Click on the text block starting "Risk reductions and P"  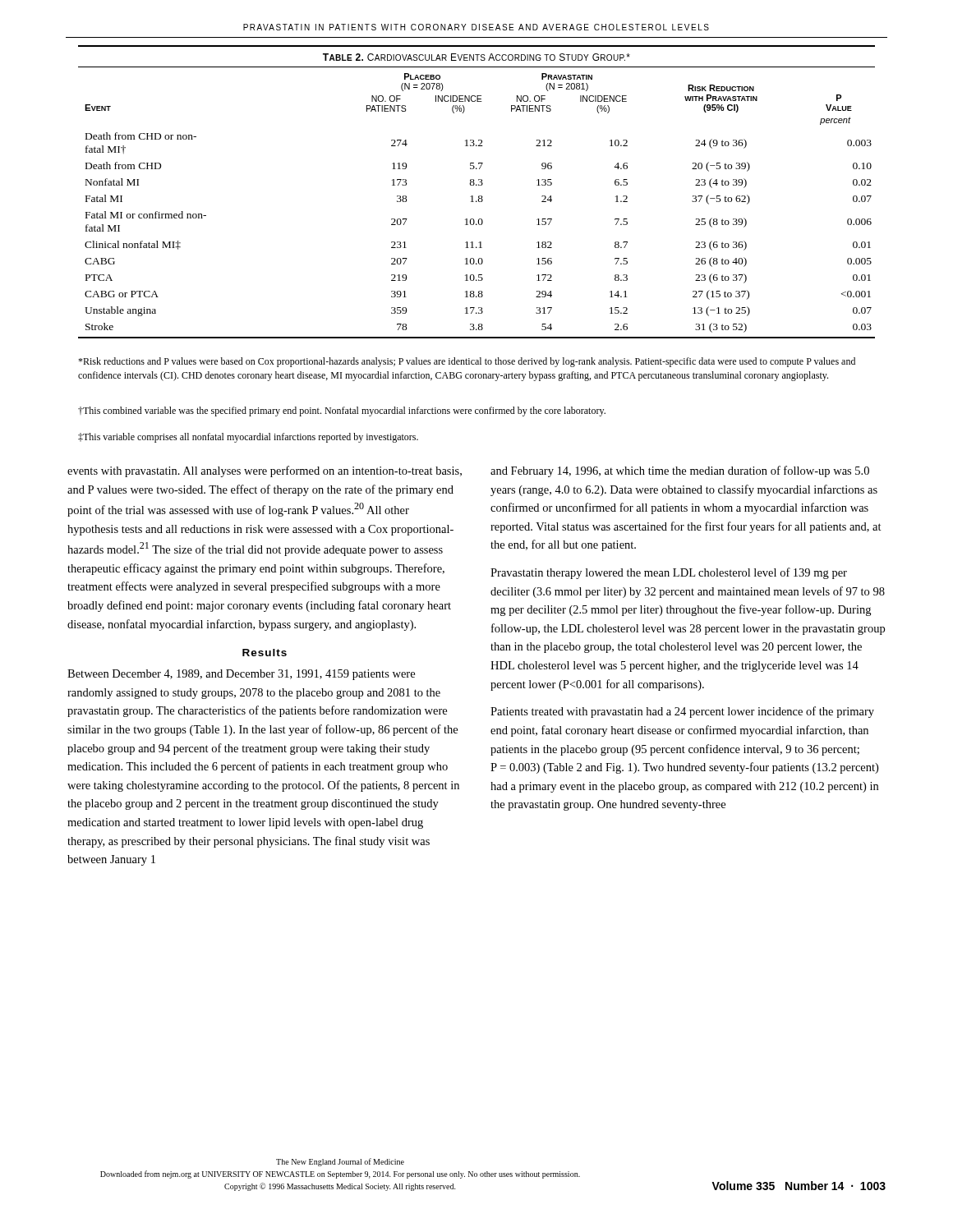(467, 369)
